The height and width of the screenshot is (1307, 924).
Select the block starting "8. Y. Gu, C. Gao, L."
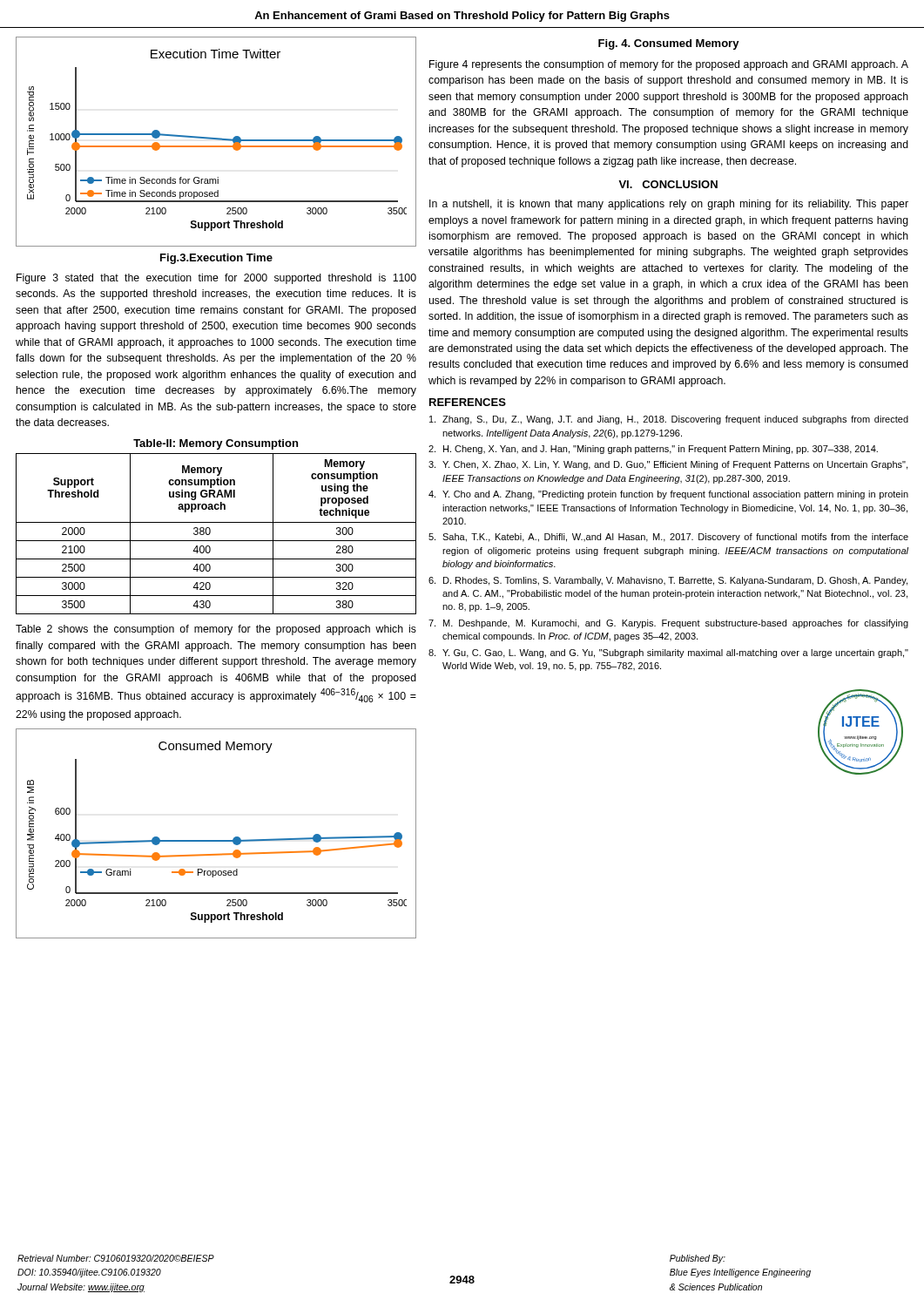tap(668, 660)
